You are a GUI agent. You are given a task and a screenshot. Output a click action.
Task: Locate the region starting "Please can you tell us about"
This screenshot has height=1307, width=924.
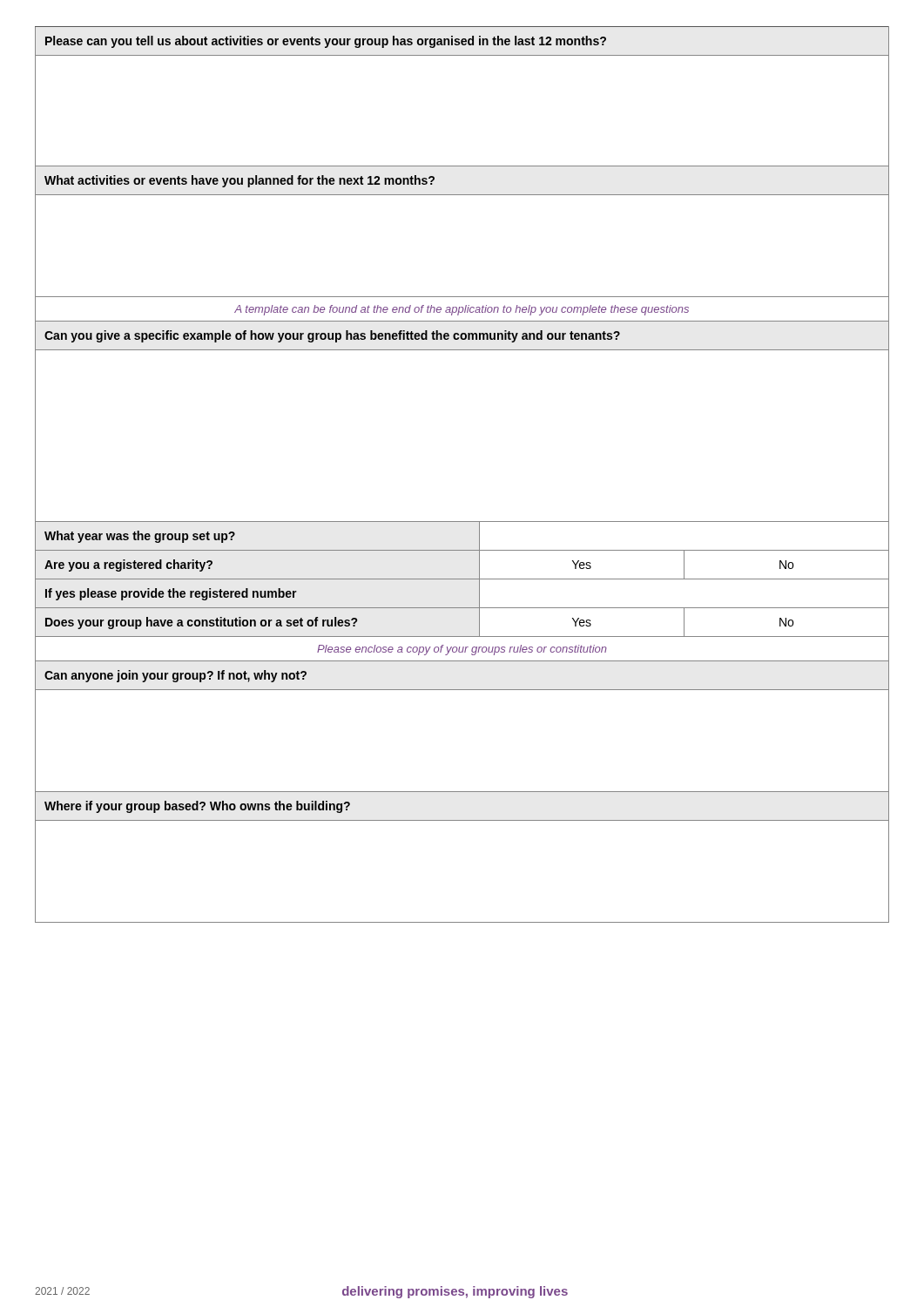click(462, 41)
